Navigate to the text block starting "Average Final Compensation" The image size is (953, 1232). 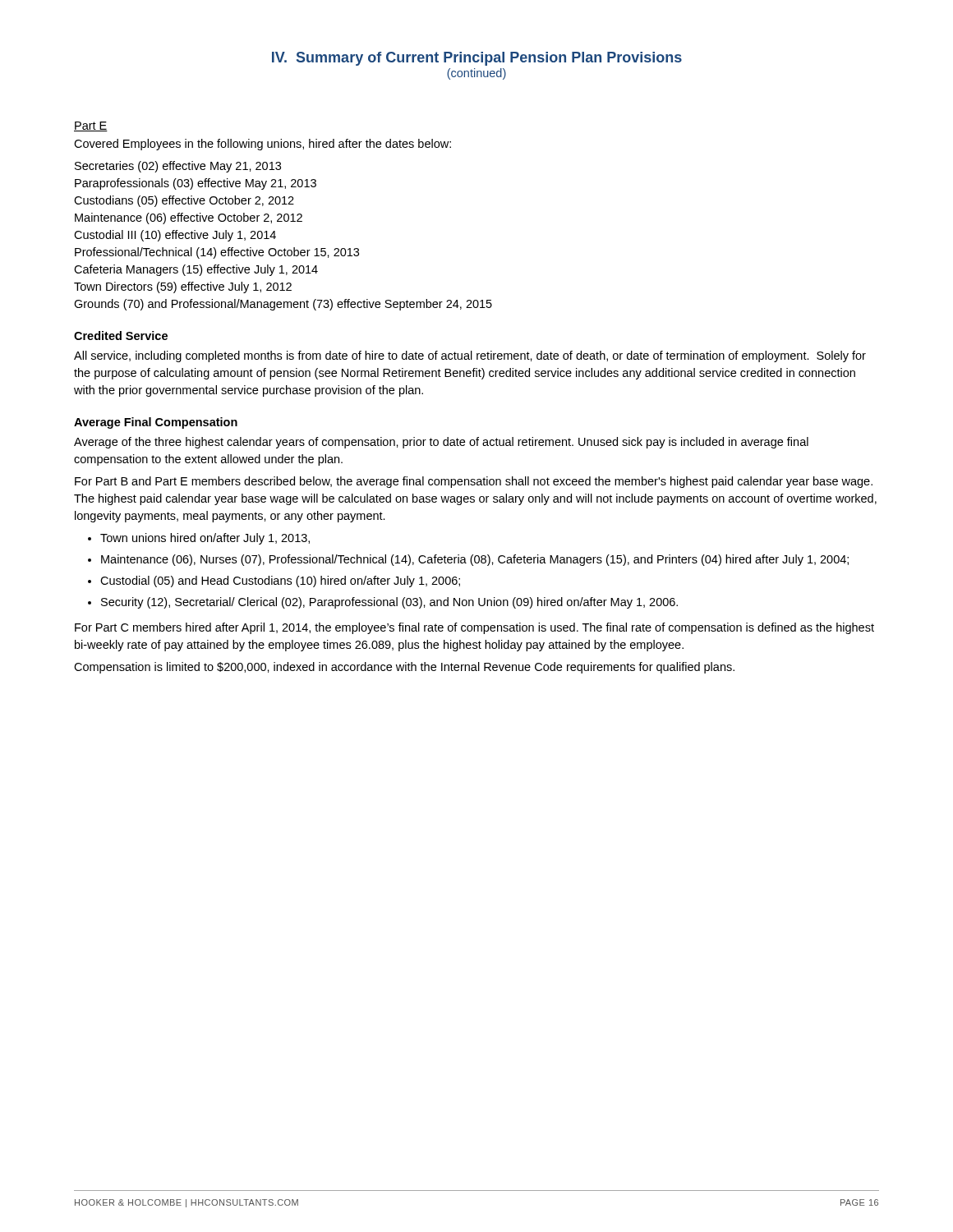coord(156,422)
